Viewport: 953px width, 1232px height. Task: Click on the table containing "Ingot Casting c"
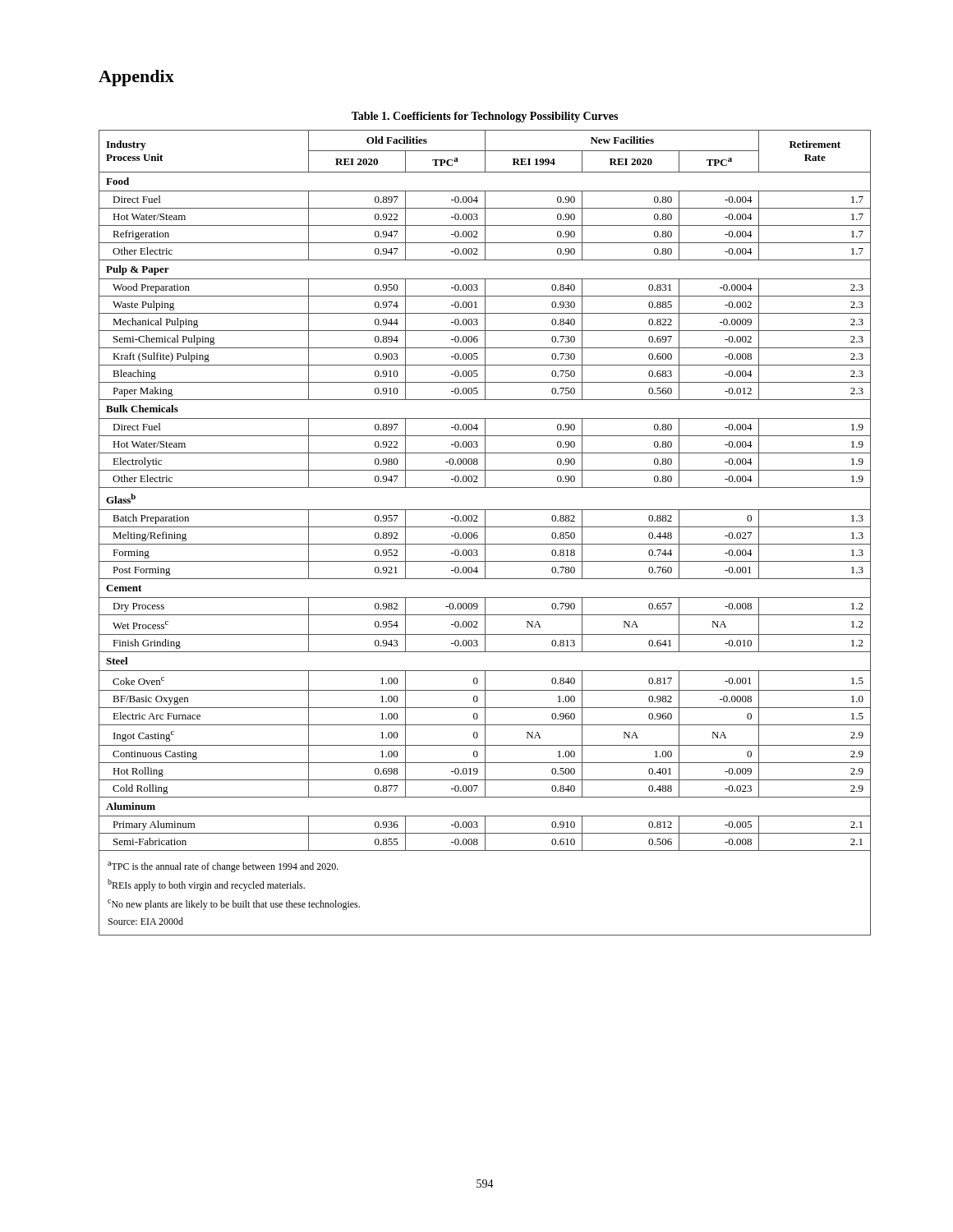485,533
